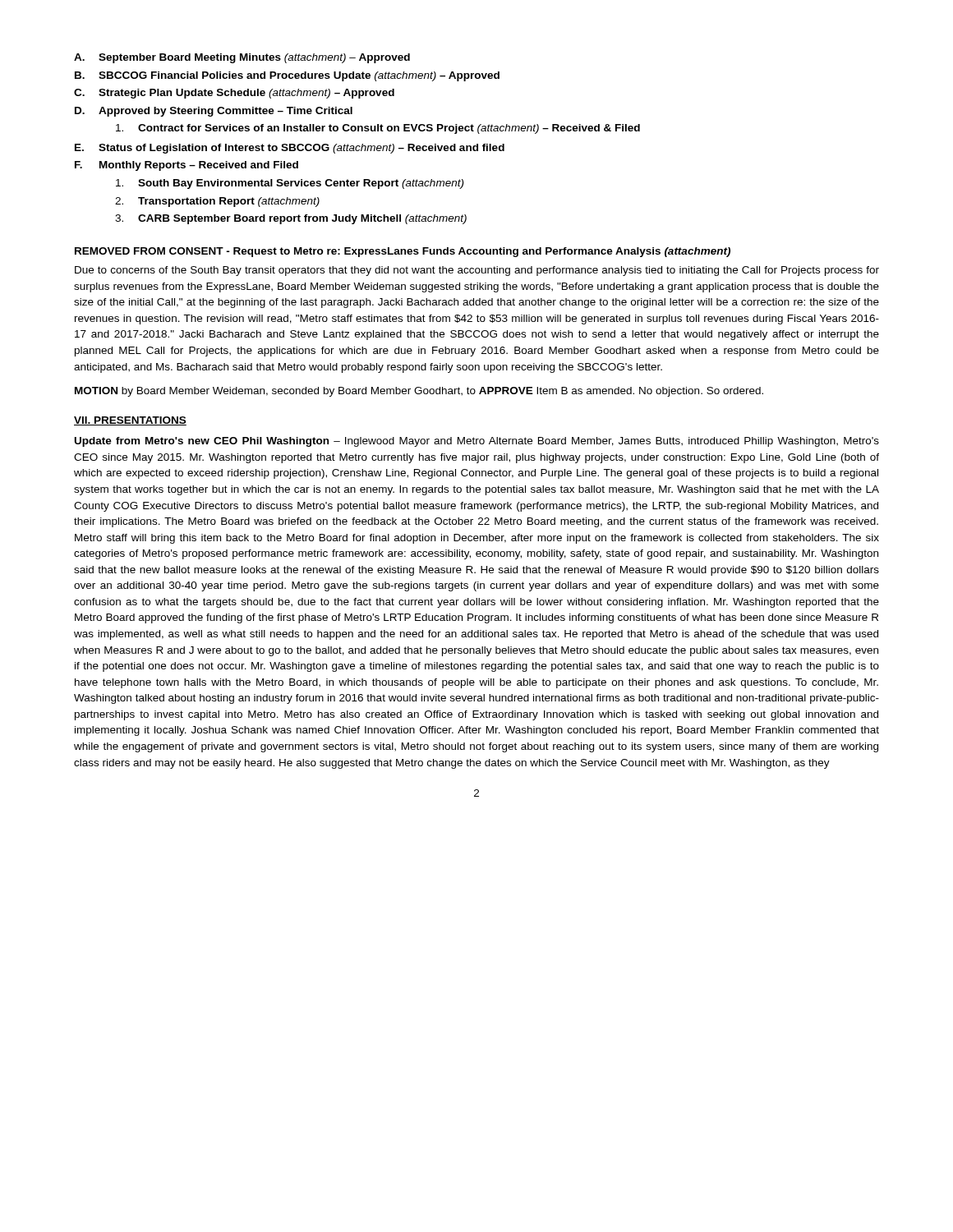The image size is (953, 1232).
Task: Locate the text block that reads "Due to concerns of"
Action: 476,318
